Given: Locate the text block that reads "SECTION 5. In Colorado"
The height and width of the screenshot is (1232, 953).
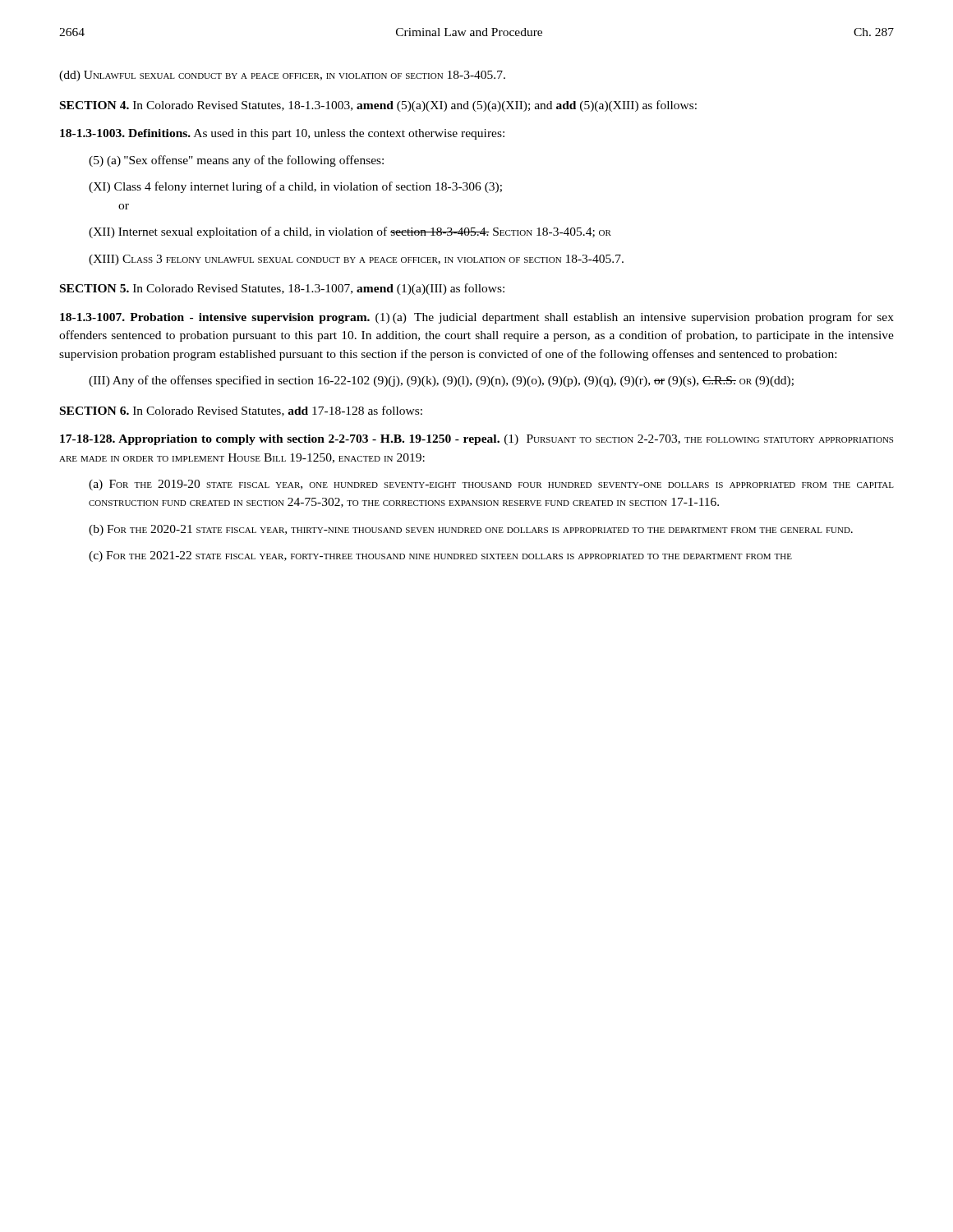Looking at the screenshot, I should 476,289.
